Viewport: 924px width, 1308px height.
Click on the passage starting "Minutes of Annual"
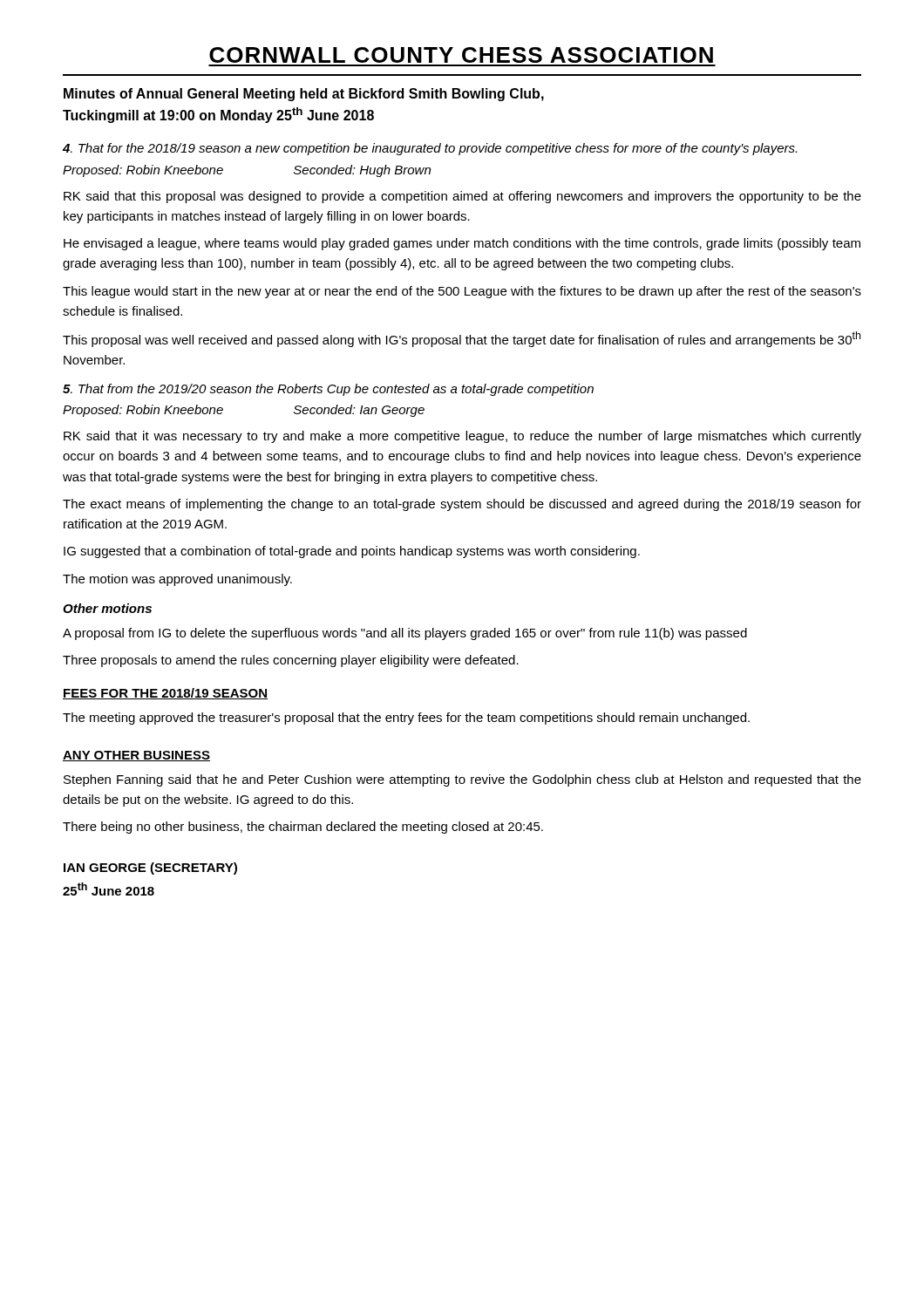pyautogui.click(x=303, y=105)
